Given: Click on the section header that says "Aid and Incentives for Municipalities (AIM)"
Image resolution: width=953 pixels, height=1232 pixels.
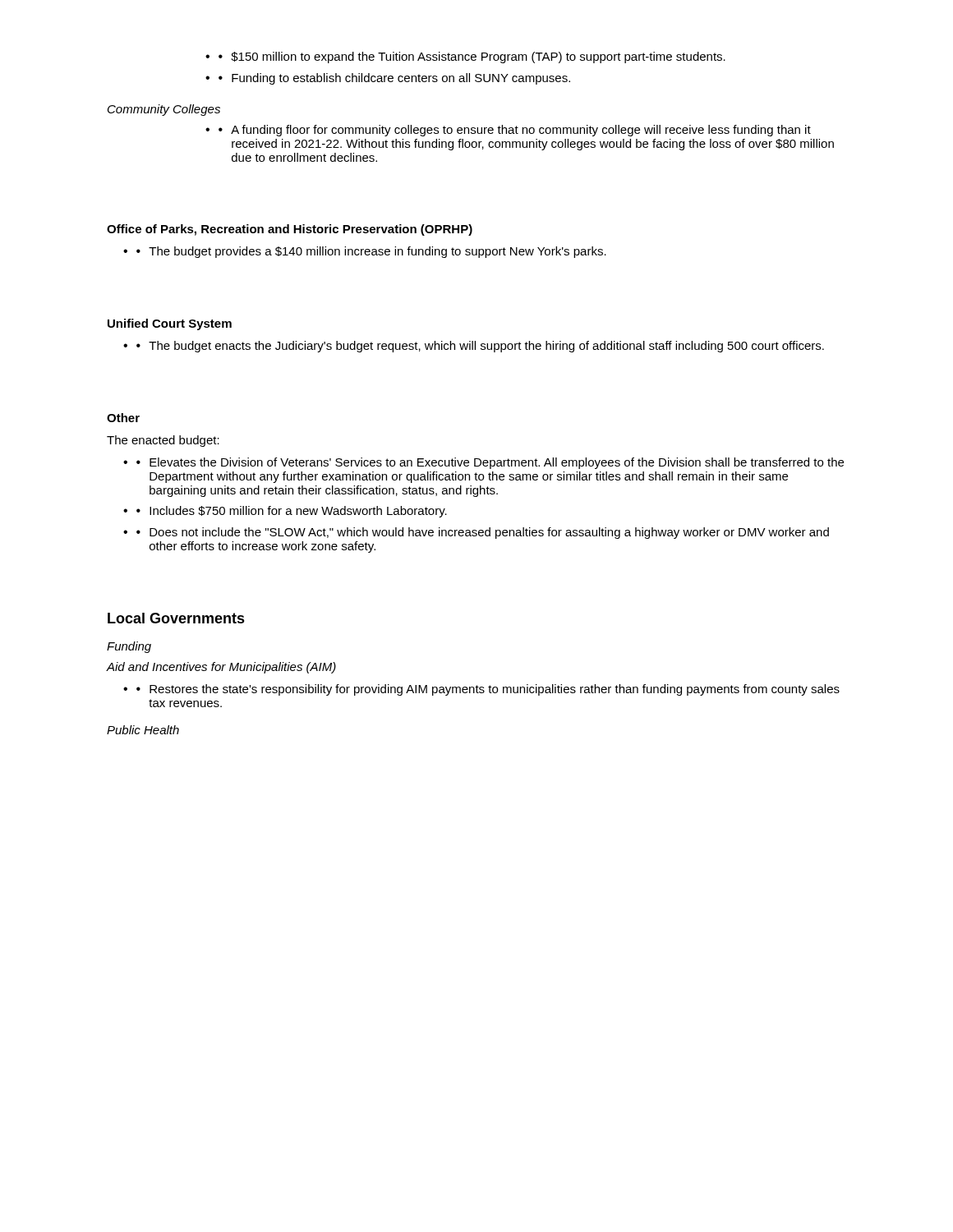Looking at the screenshot, I should coord(222,667).
